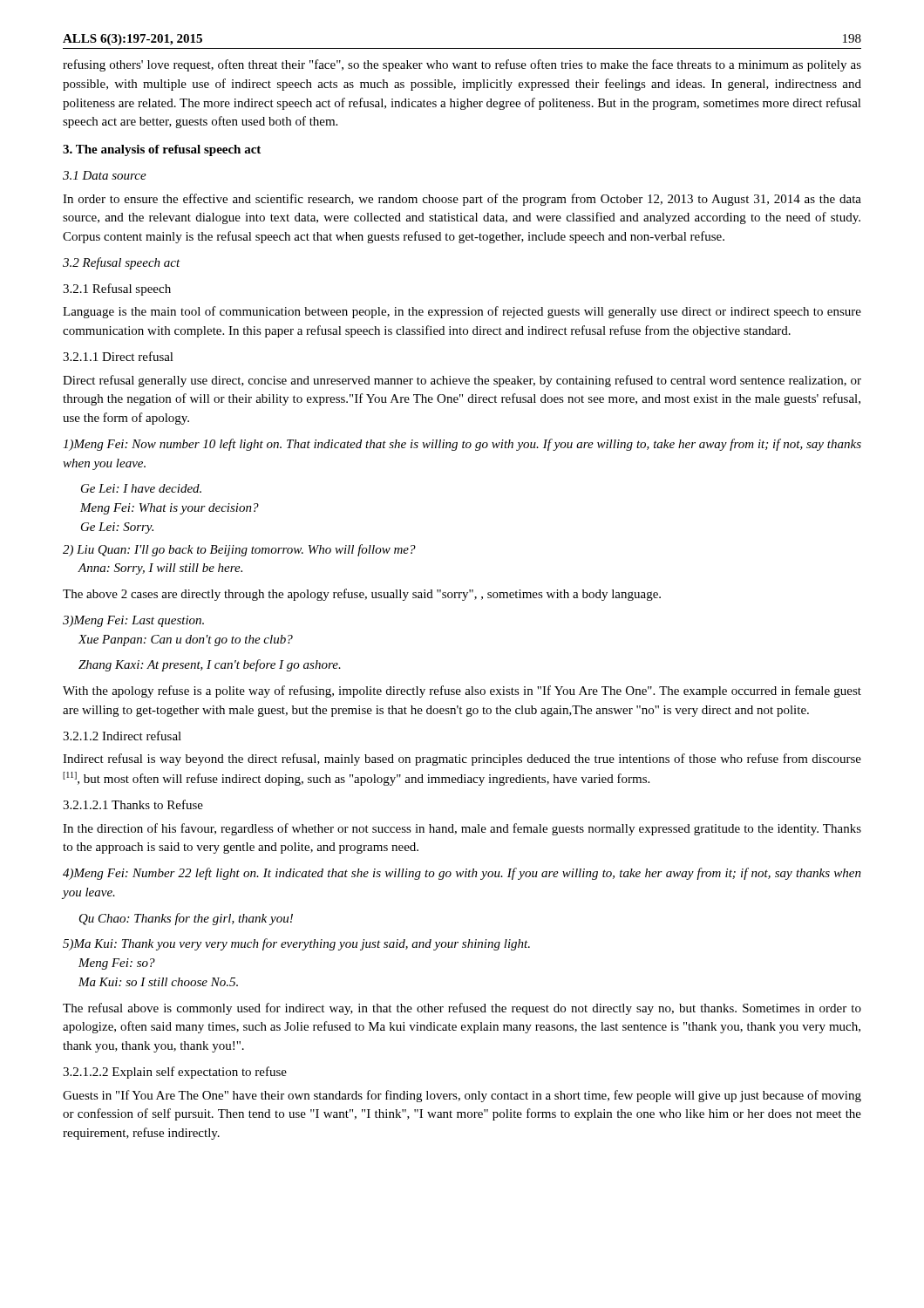Select the region starting "refusing others' love request, often threat their "face","
This screenshot has width=924, height=1308.
462,94
